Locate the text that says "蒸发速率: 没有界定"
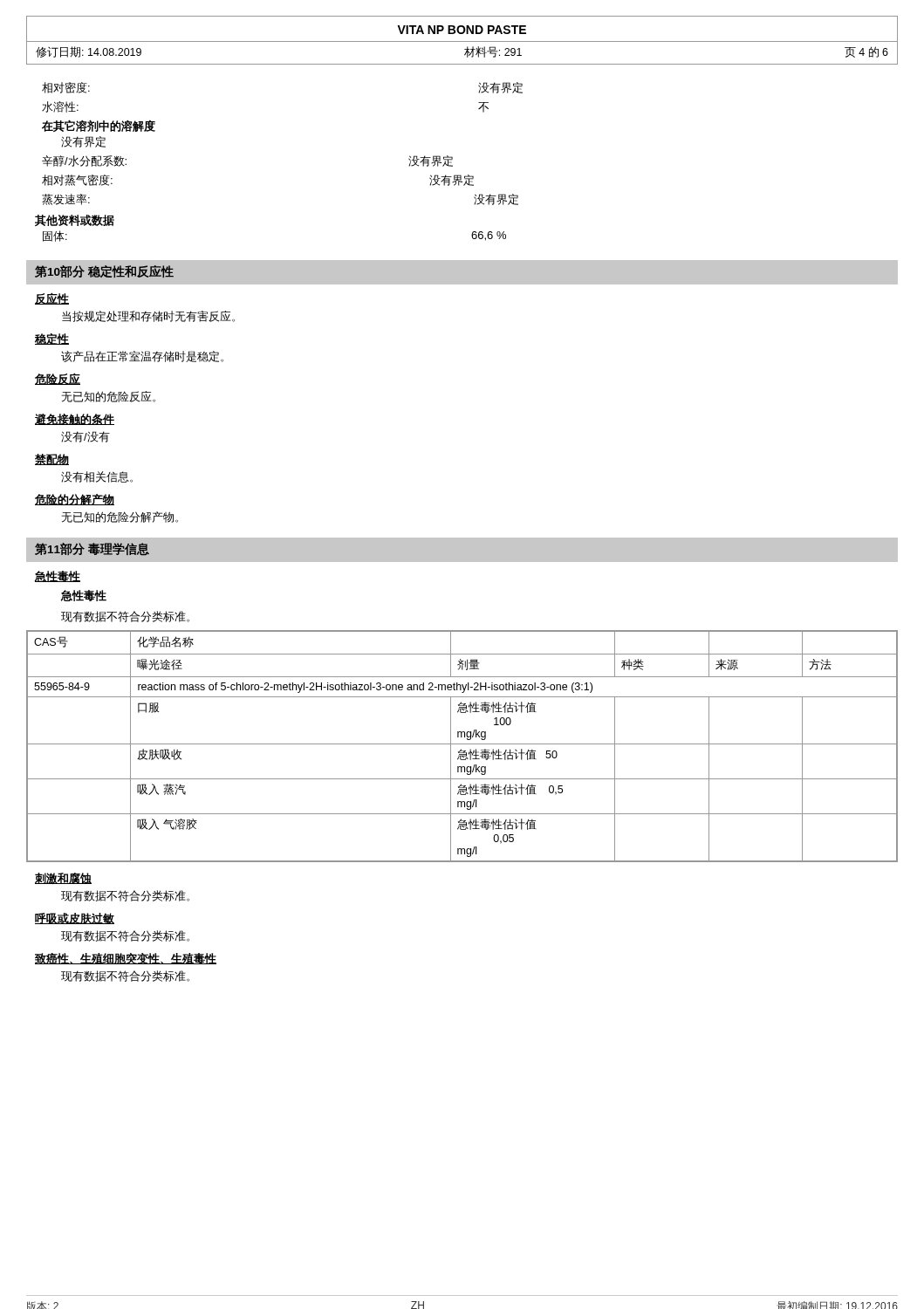Viewport: 924px width, 1309px height. (58, 199)
